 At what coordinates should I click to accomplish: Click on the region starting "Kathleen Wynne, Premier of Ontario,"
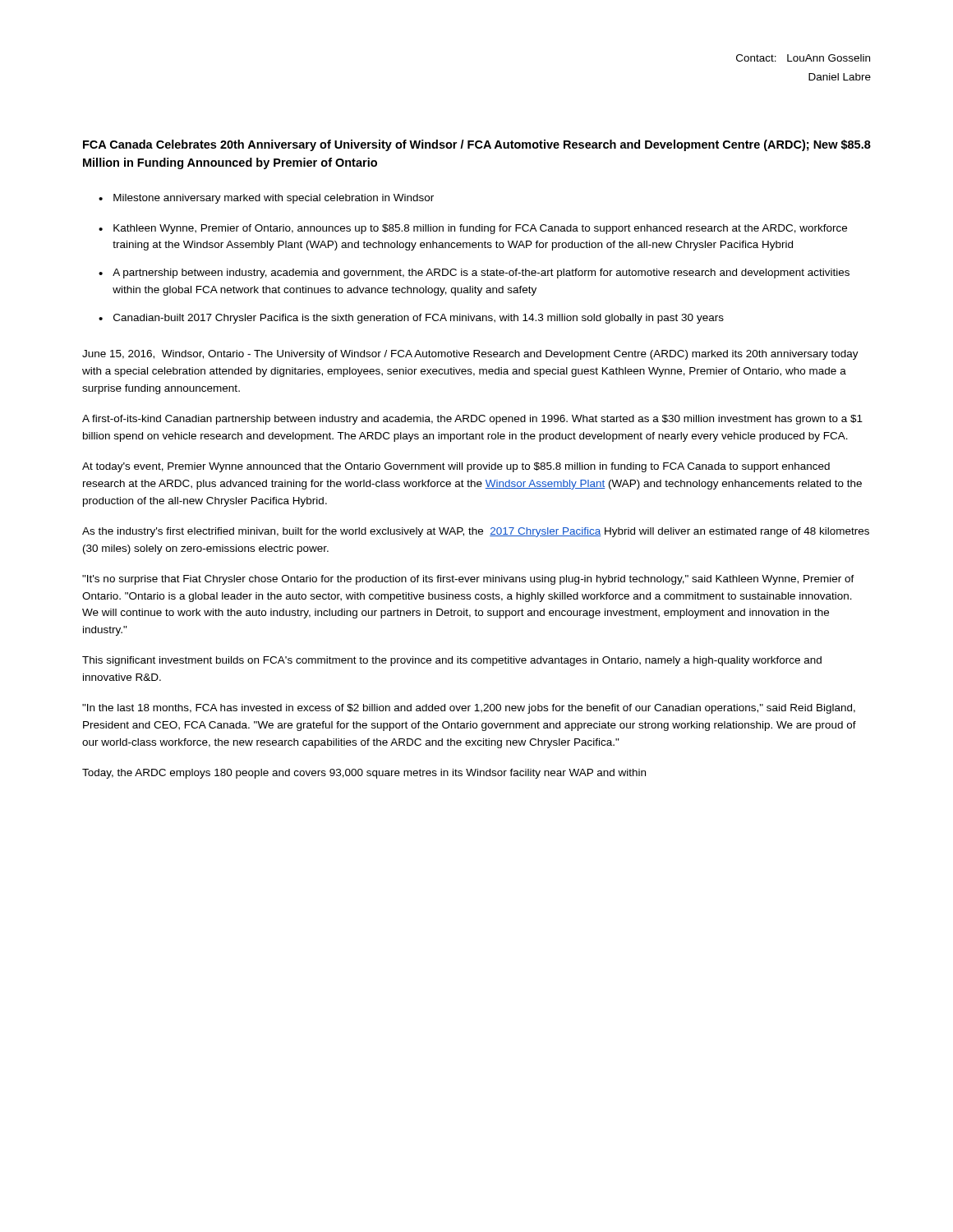click(480, 236)
